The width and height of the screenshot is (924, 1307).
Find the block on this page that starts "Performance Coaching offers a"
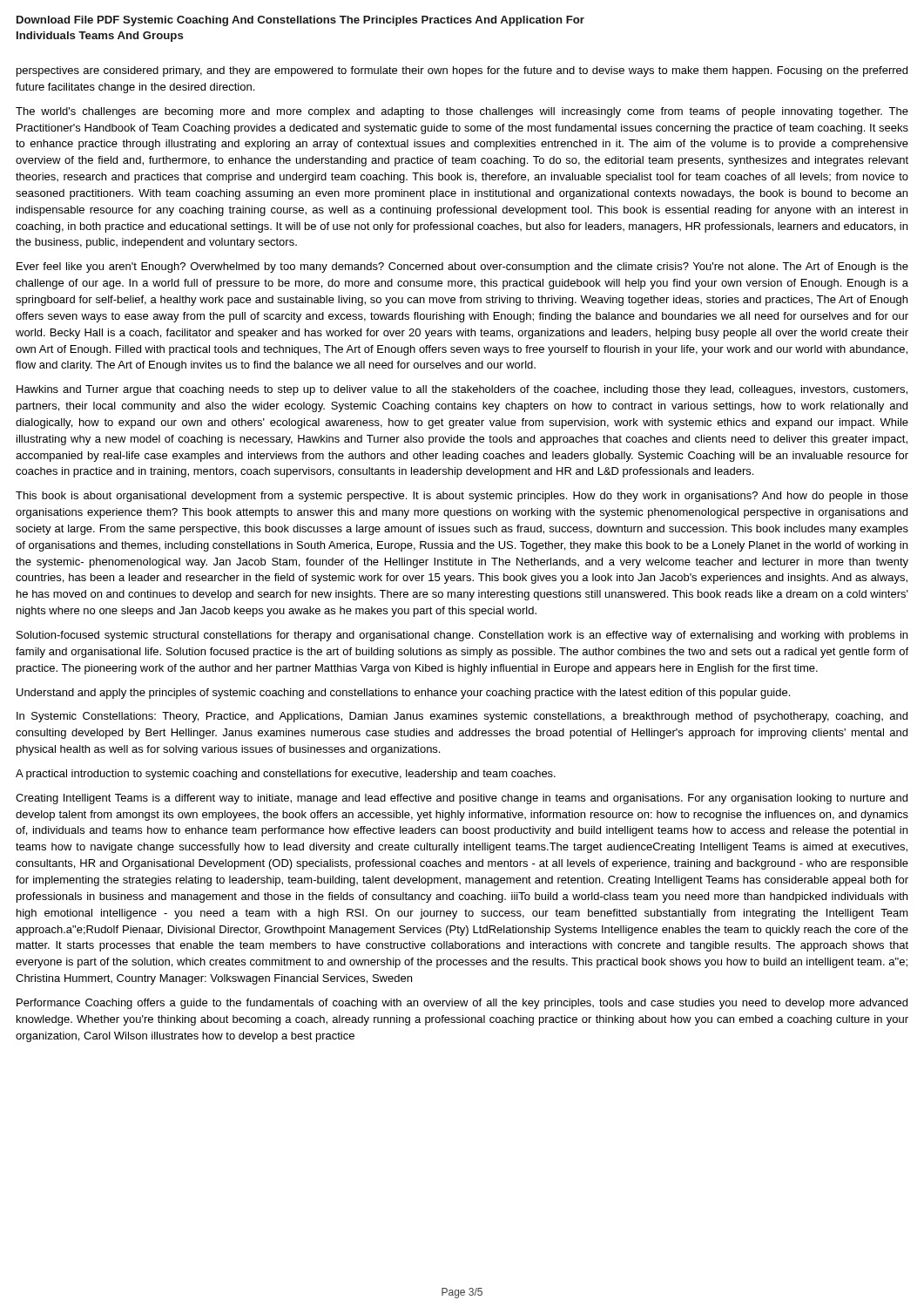(x=462, y=1019)
